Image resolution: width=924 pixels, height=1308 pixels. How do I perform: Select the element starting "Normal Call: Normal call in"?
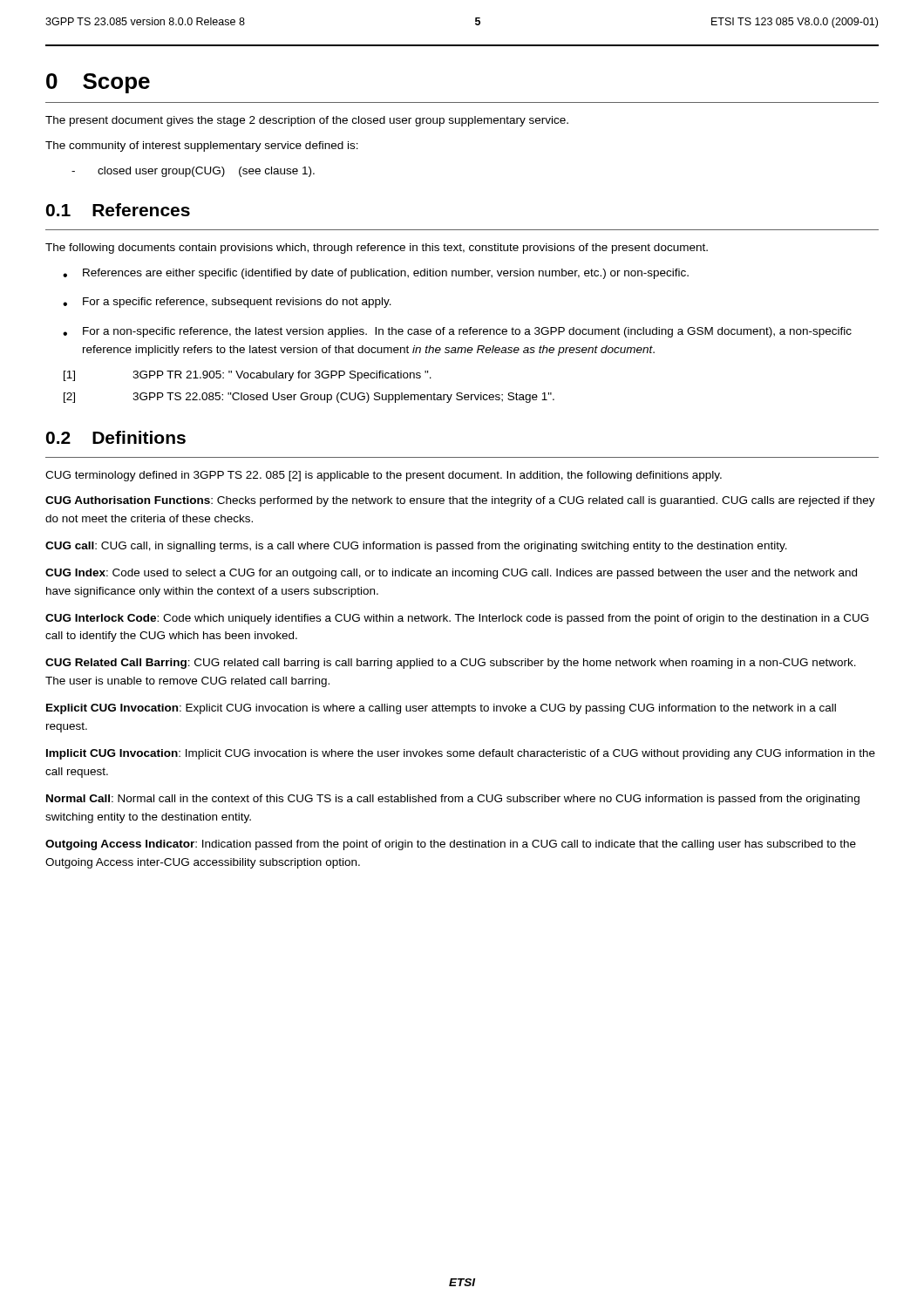453,807
